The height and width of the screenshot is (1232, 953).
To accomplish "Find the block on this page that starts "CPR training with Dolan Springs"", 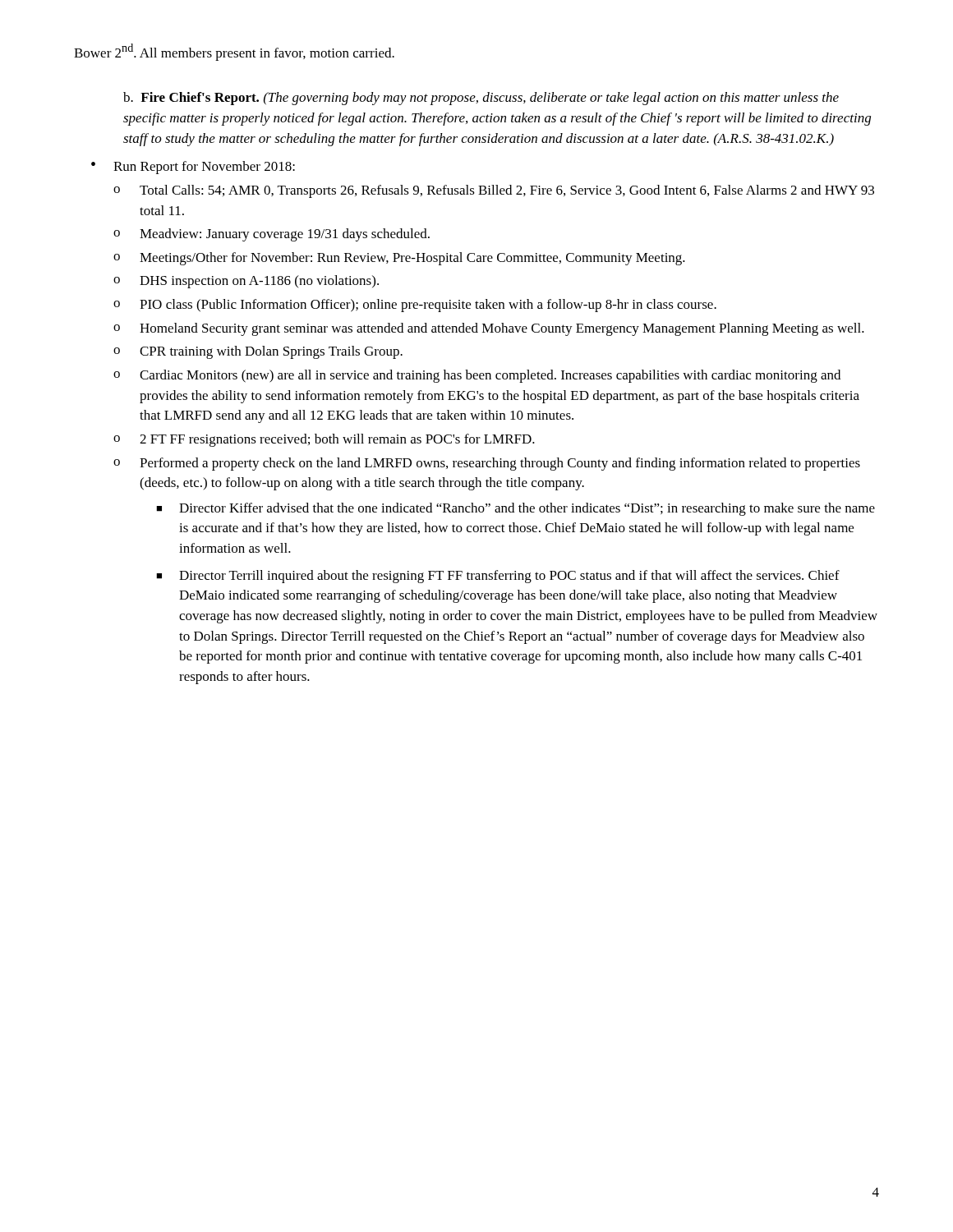I will [x=271, y=351].
